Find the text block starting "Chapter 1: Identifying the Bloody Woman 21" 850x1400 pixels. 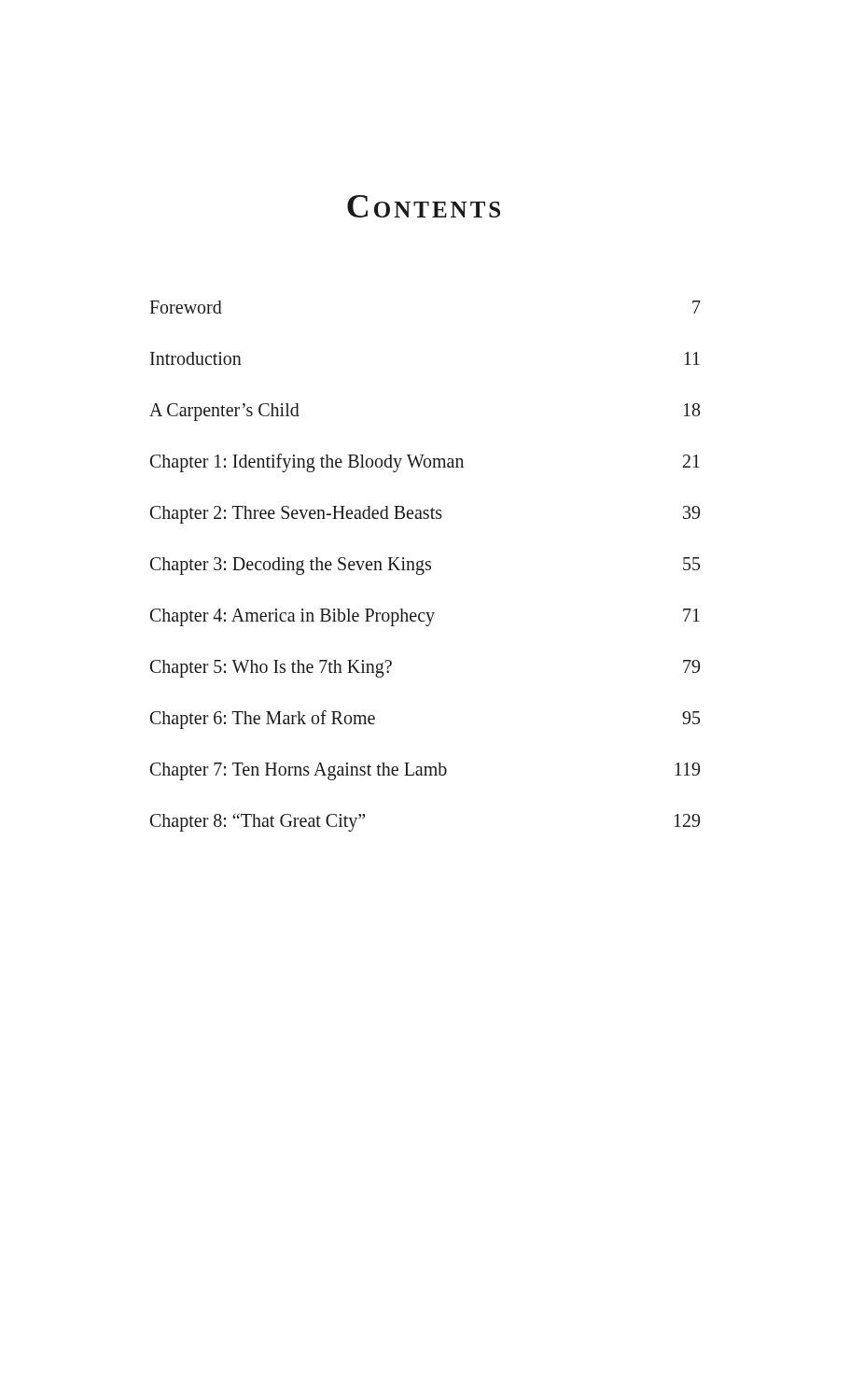coord(425,462)
